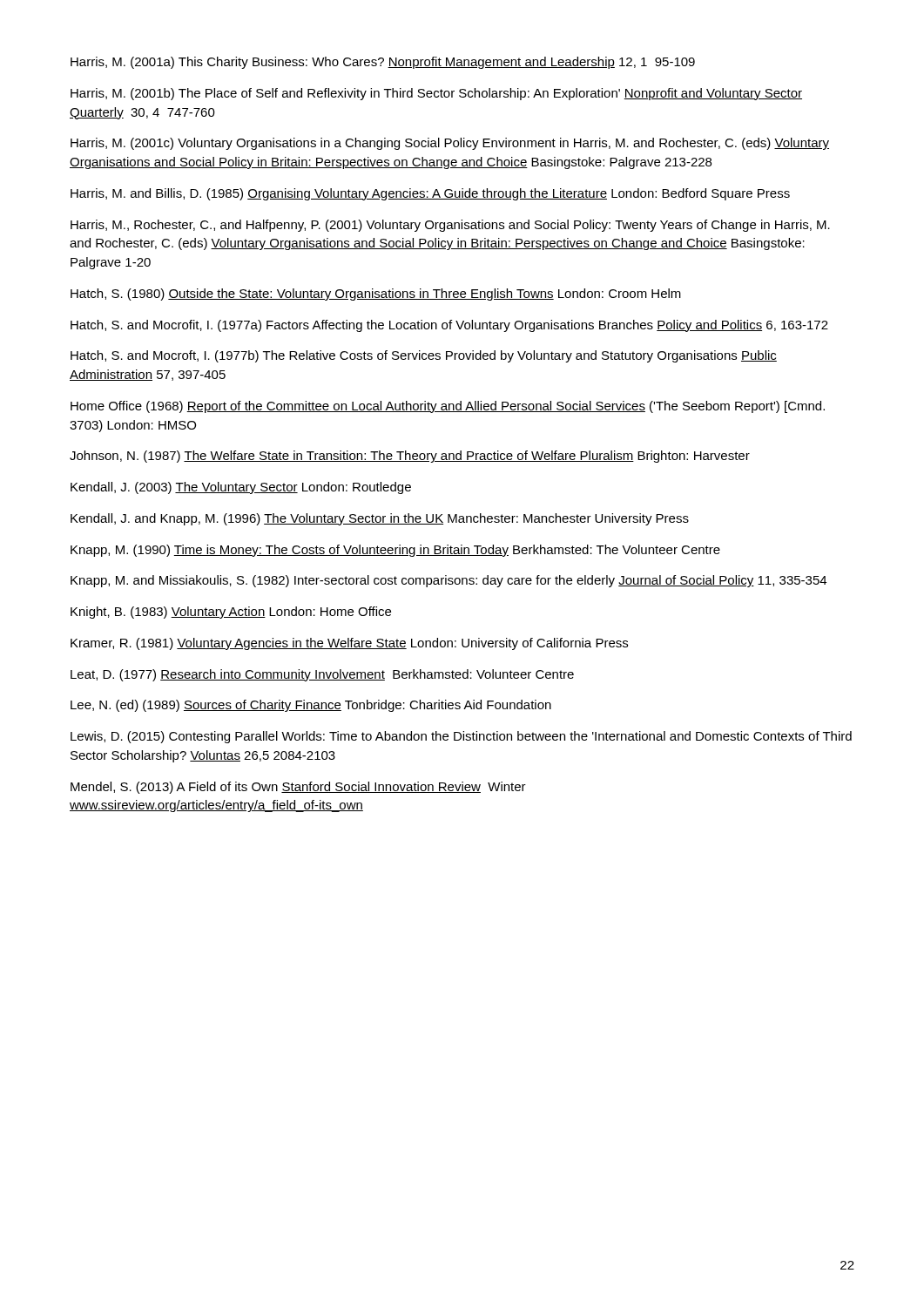Find the block on this page that starts "Knight, B. (1983) Voluntary"
Screen dimensions: 1307x924
(x=231, y=611)
